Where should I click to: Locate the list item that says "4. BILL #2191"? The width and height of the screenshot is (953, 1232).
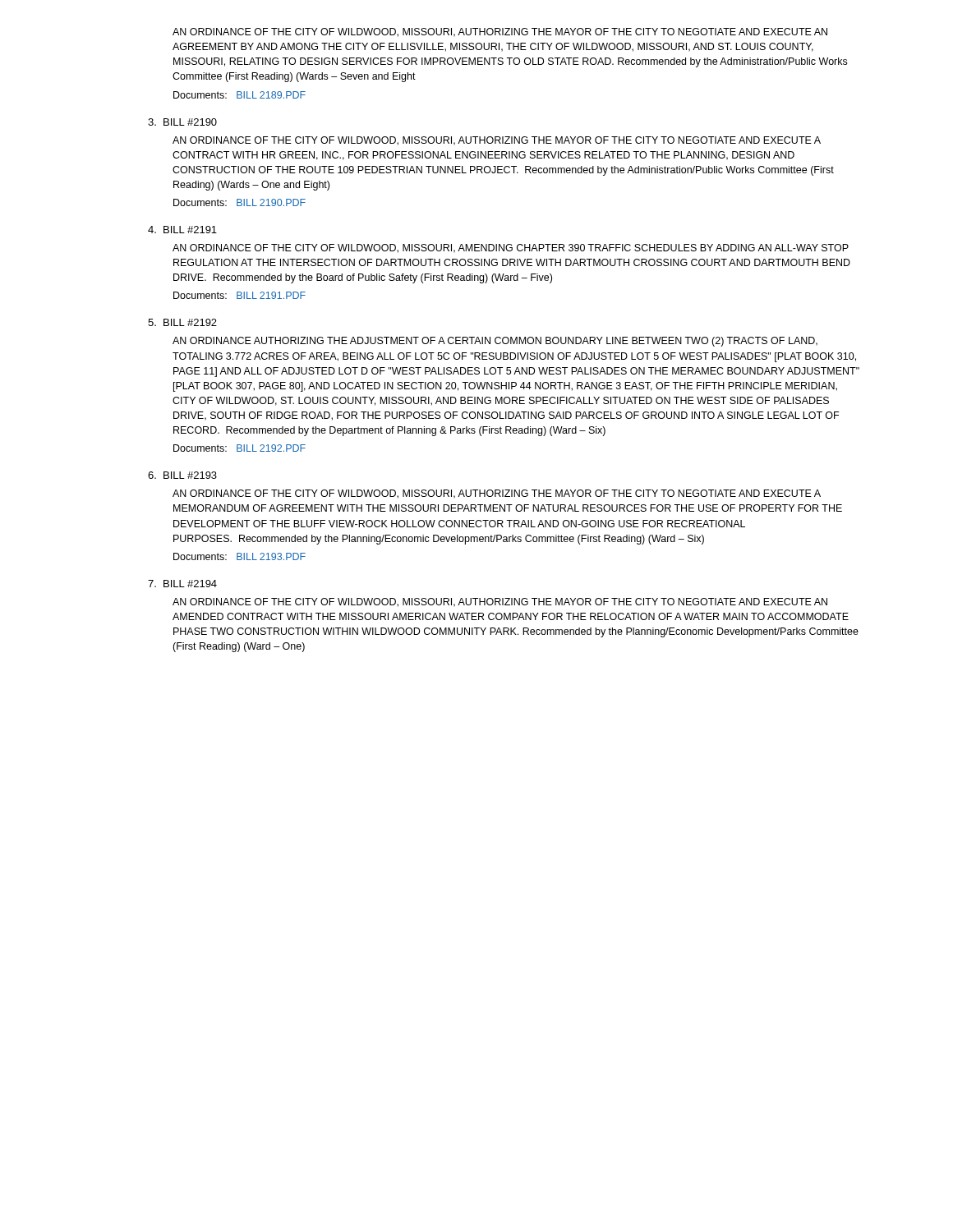tap(182, 230)
